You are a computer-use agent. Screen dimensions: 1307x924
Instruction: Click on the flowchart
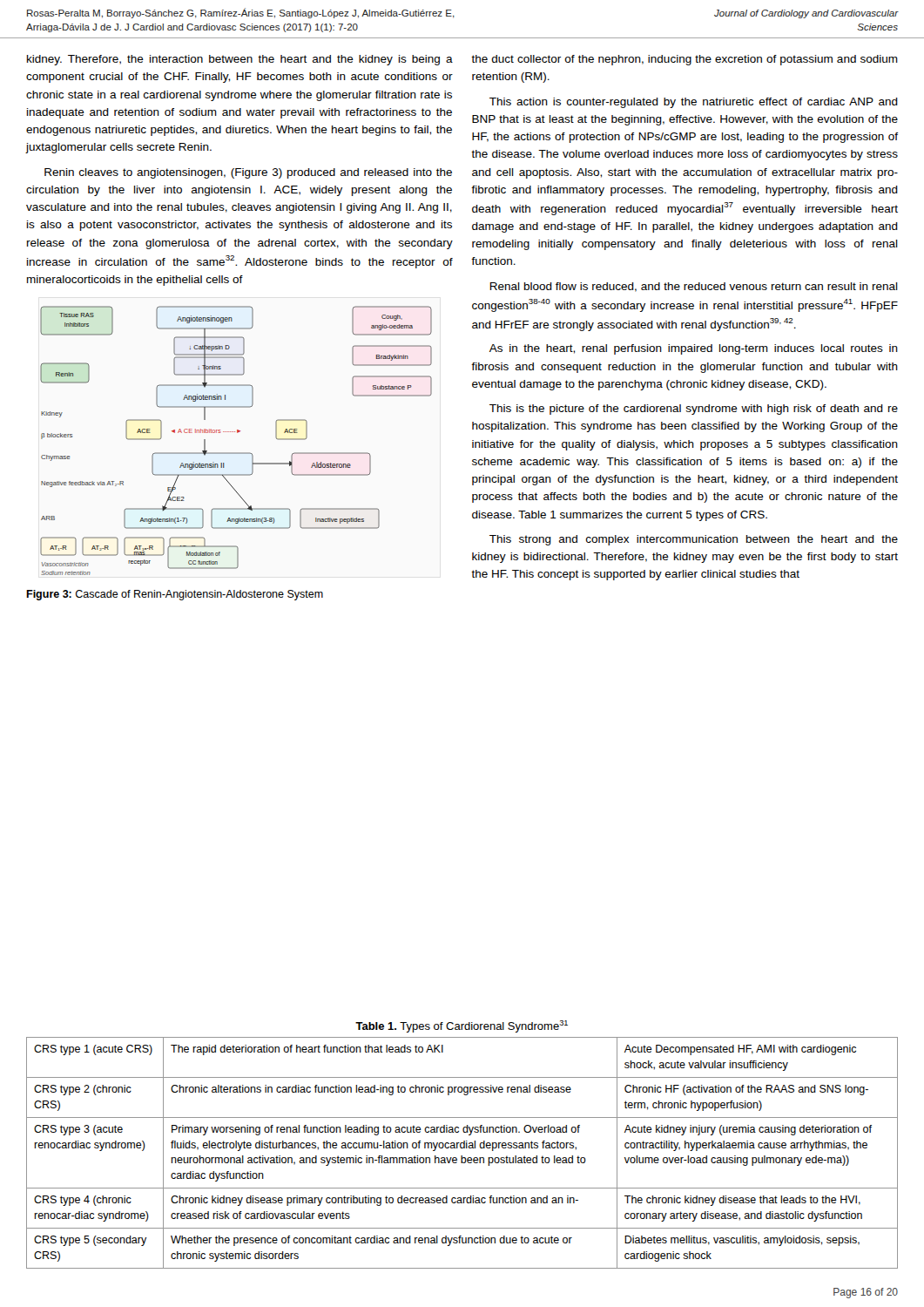239,440
